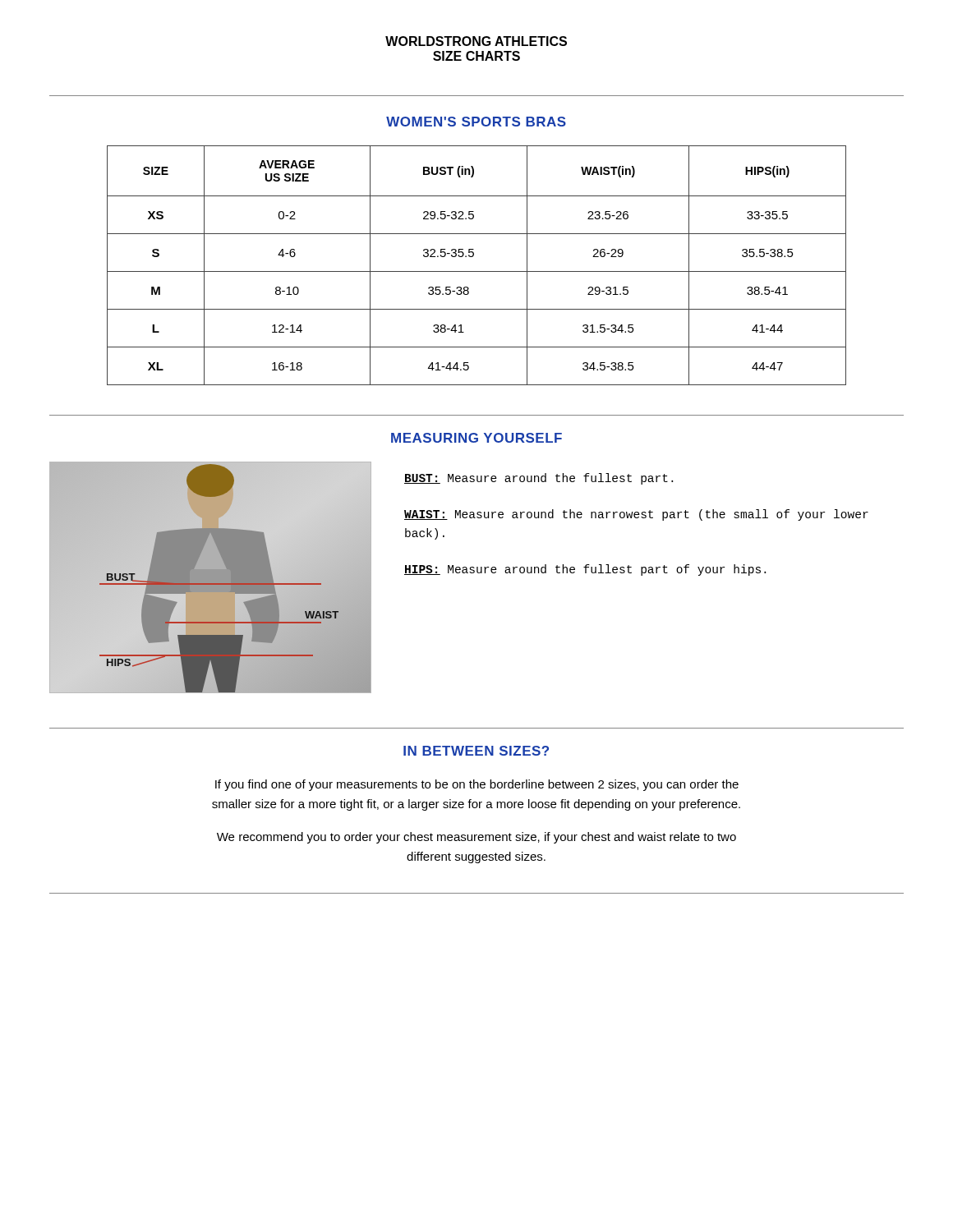
Task: Click on the block starting "WORLDSTRONG ATHLETICS SIZE CHARTS"
Action: [476, 49]
